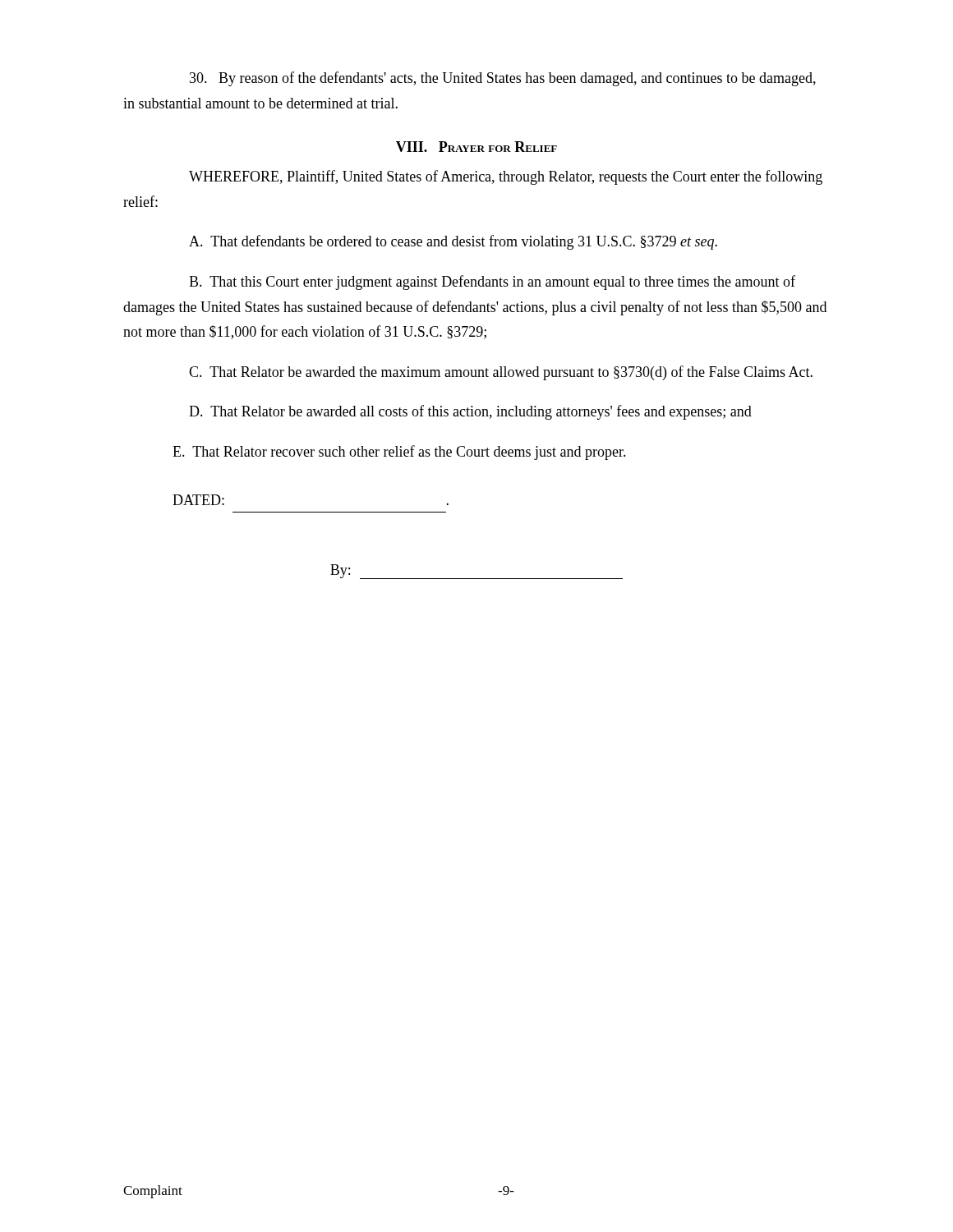Where is the passage that starts "C. That Relator be awarded the maximum amount"?
The width and height of the screenshot is (953, 1232).
tap(501, 372)
